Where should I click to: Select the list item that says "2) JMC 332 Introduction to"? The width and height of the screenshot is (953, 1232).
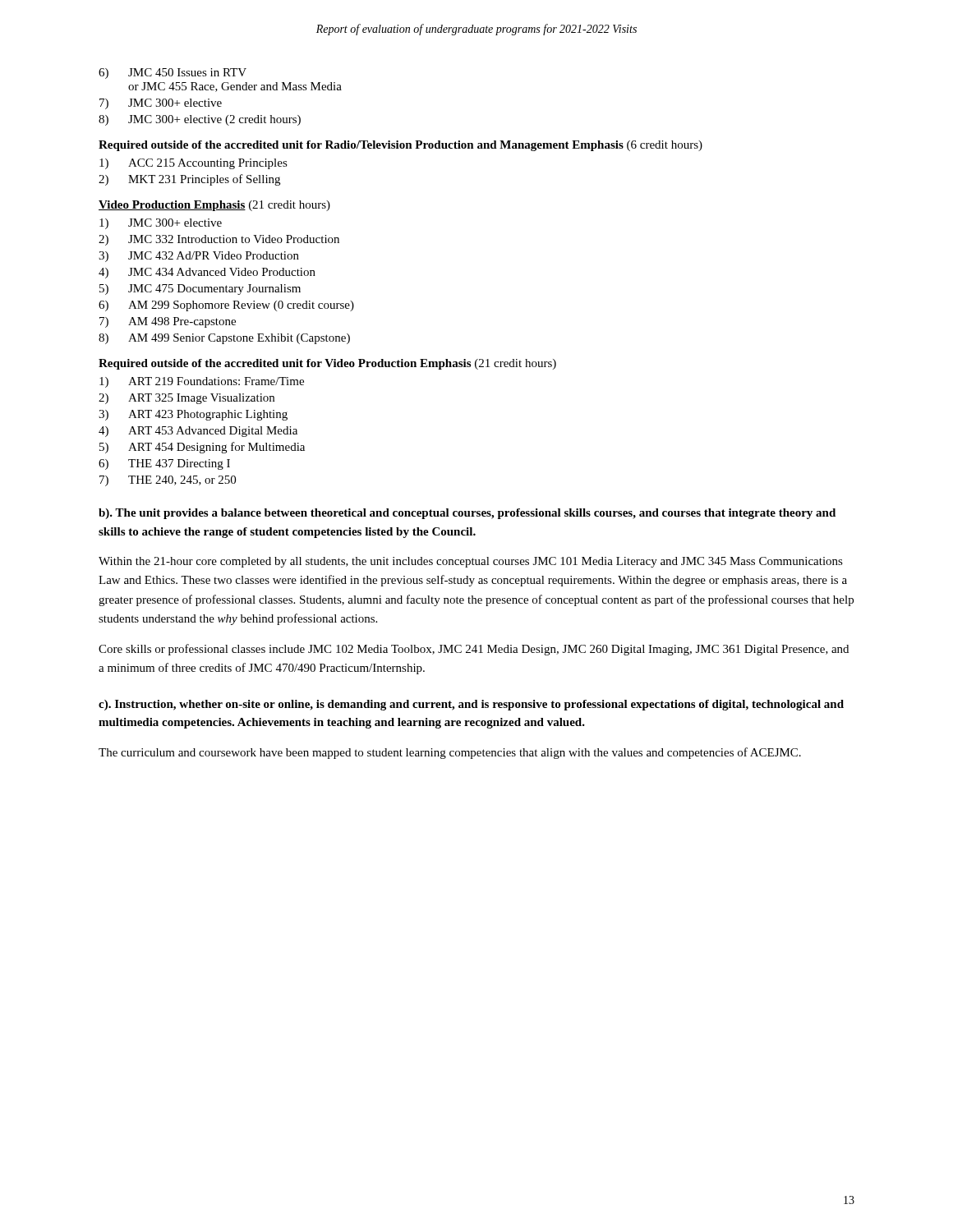[219, 239]
